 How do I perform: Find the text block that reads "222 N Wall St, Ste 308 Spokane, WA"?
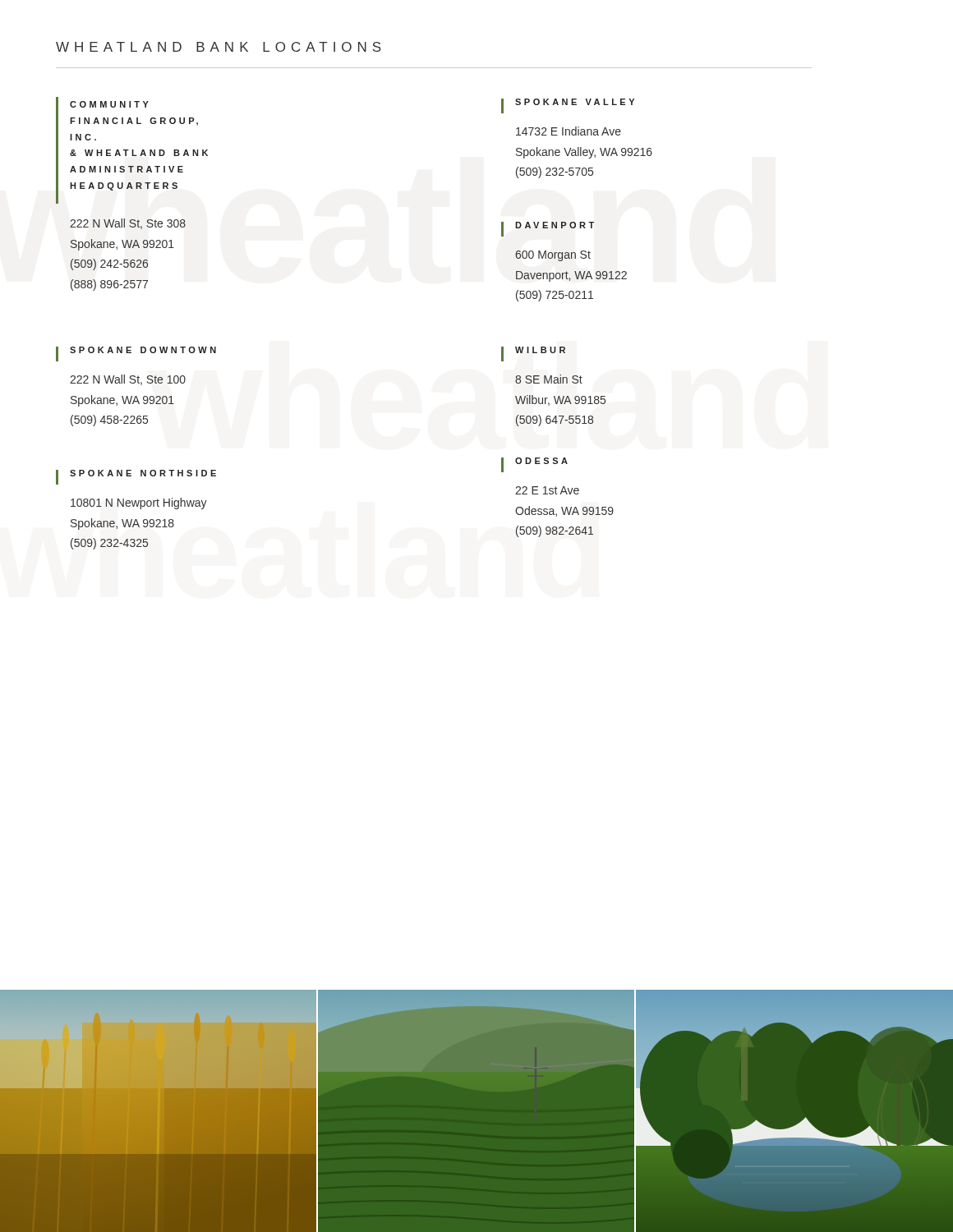tap(128, 254)
